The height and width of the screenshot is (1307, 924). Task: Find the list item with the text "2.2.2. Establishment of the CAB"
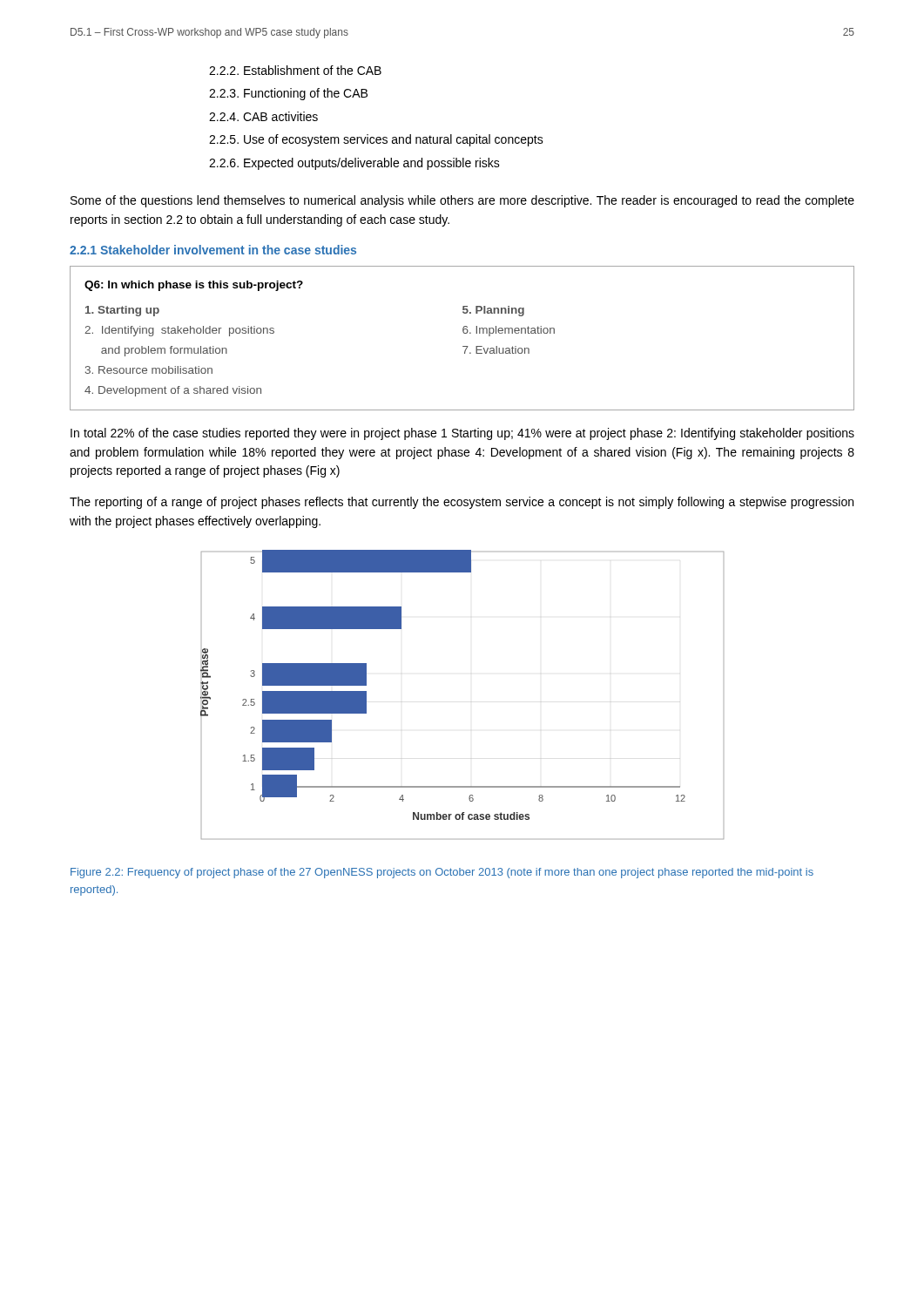[x=295, y=71]
